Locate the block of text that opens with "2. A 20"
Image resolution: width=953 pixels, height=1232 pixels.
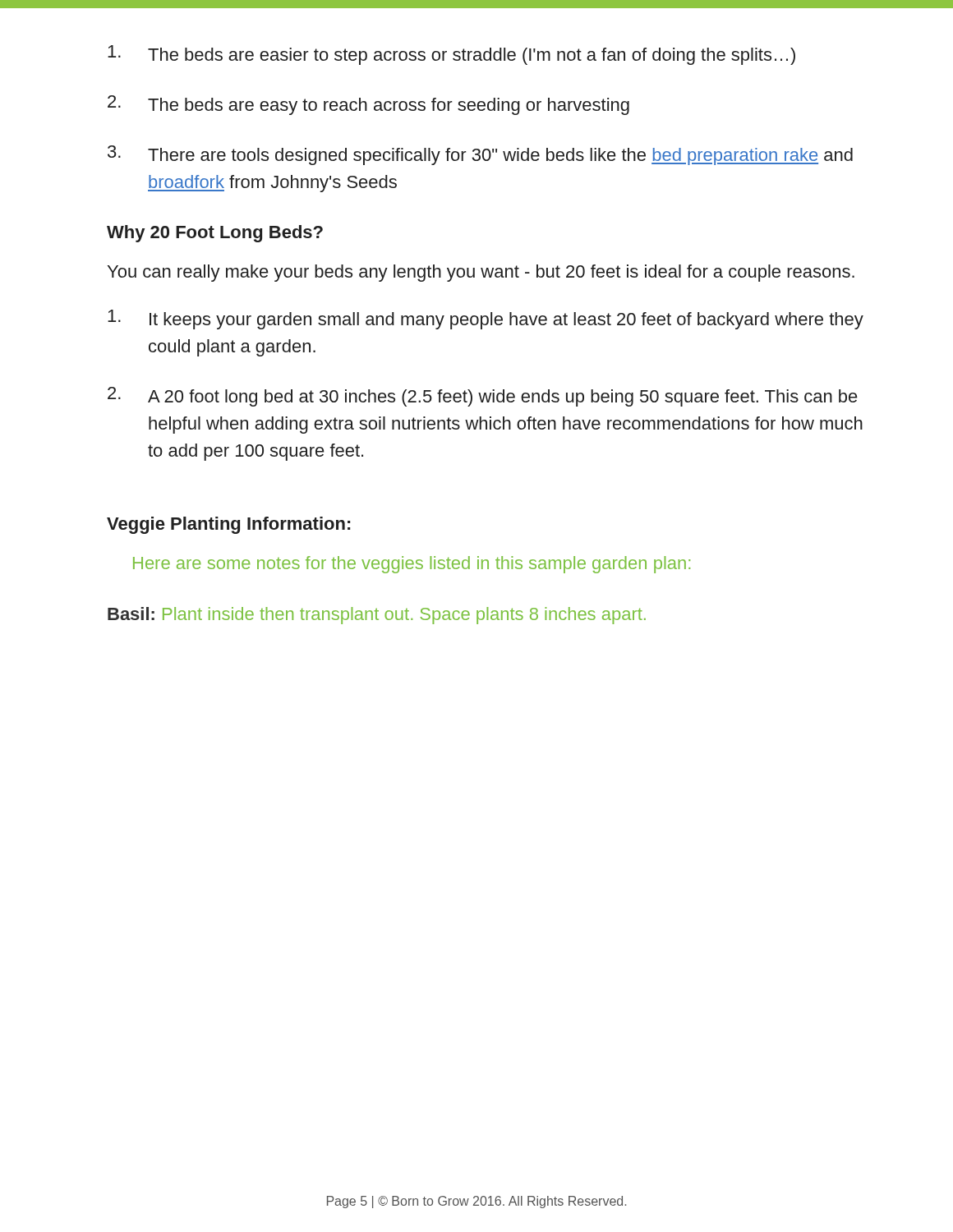coord(489,423)
